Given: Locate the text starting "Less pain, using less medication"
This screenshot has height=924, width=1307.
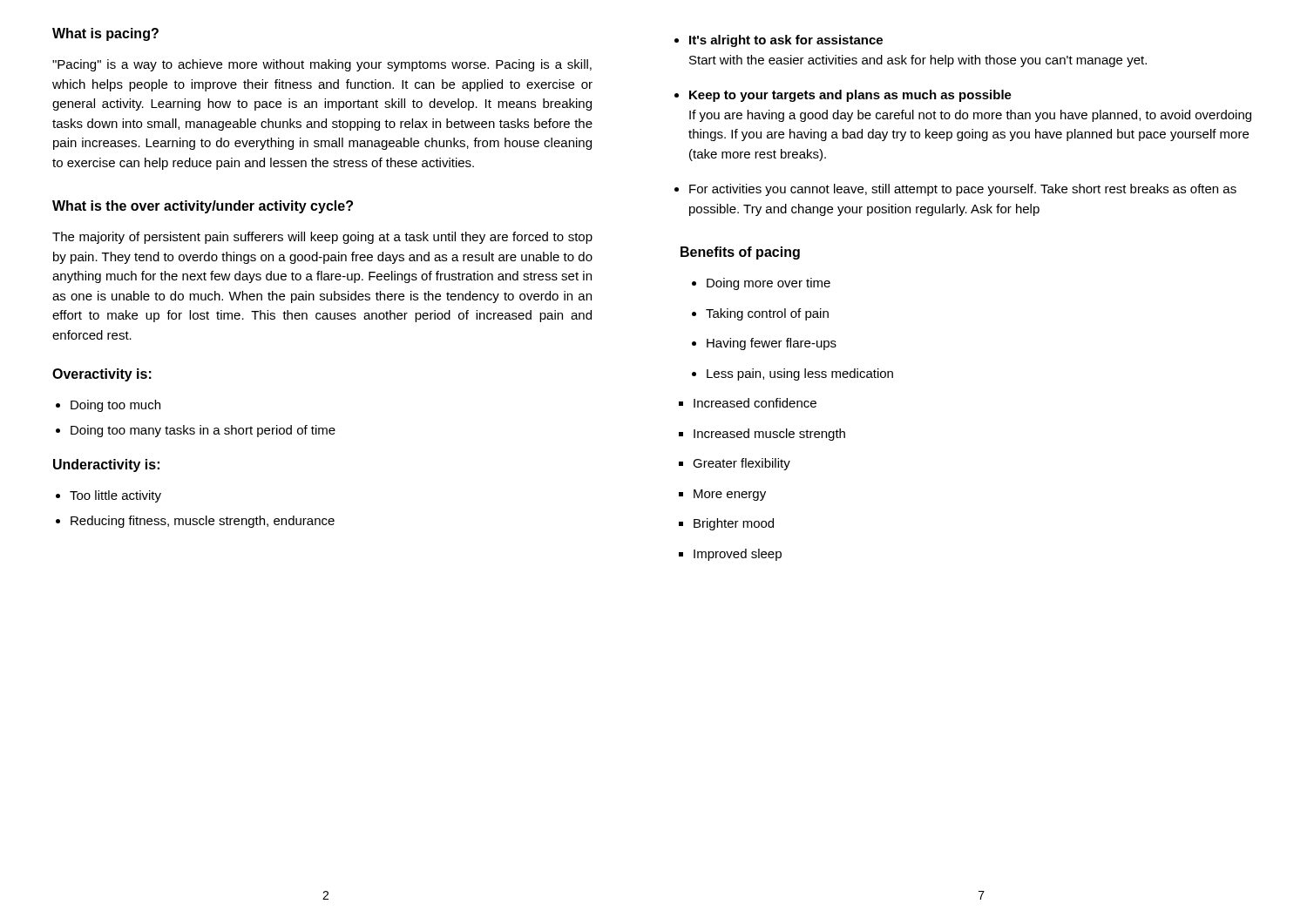Looking at the screenshot, I should click(800, 374).
